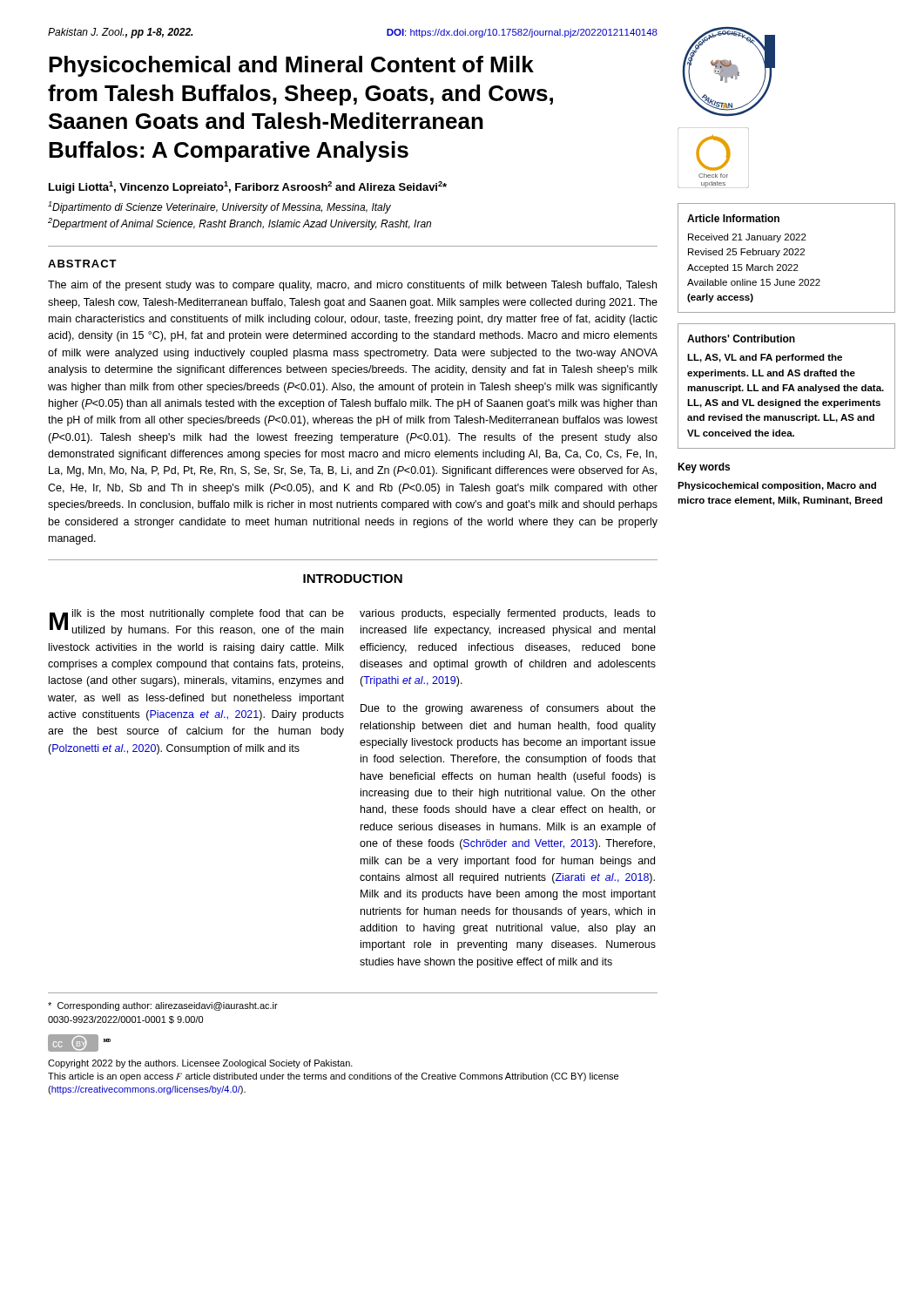The height and width of the screenshot is (1307, 924).
Task: Select the element starting "Authors' Contribution LL, AS, VL and FA"
Action: pos(786,385)
